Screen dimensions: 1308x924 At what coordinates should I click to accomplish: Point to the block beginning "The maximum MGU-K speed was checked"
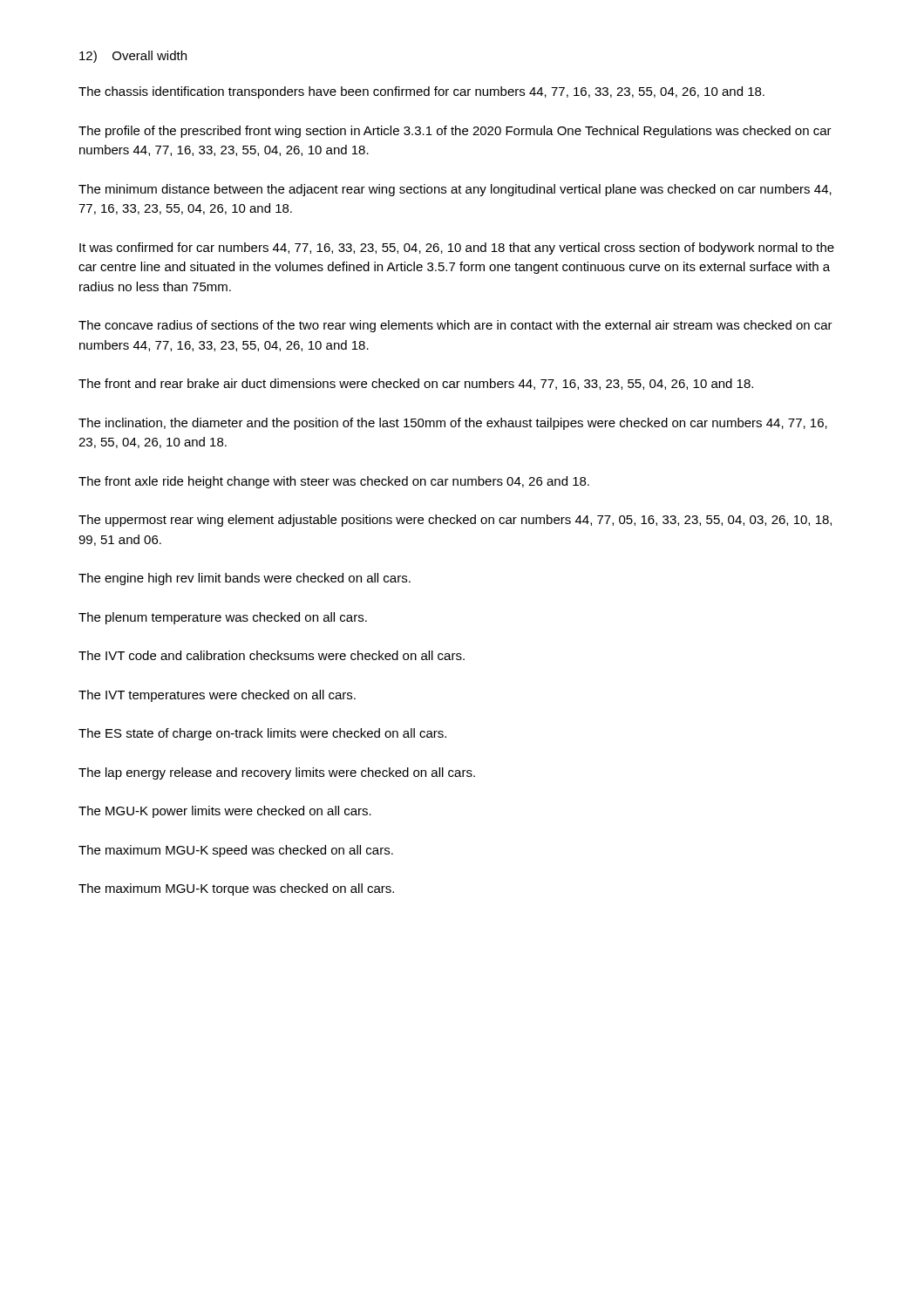pos(236,849)
